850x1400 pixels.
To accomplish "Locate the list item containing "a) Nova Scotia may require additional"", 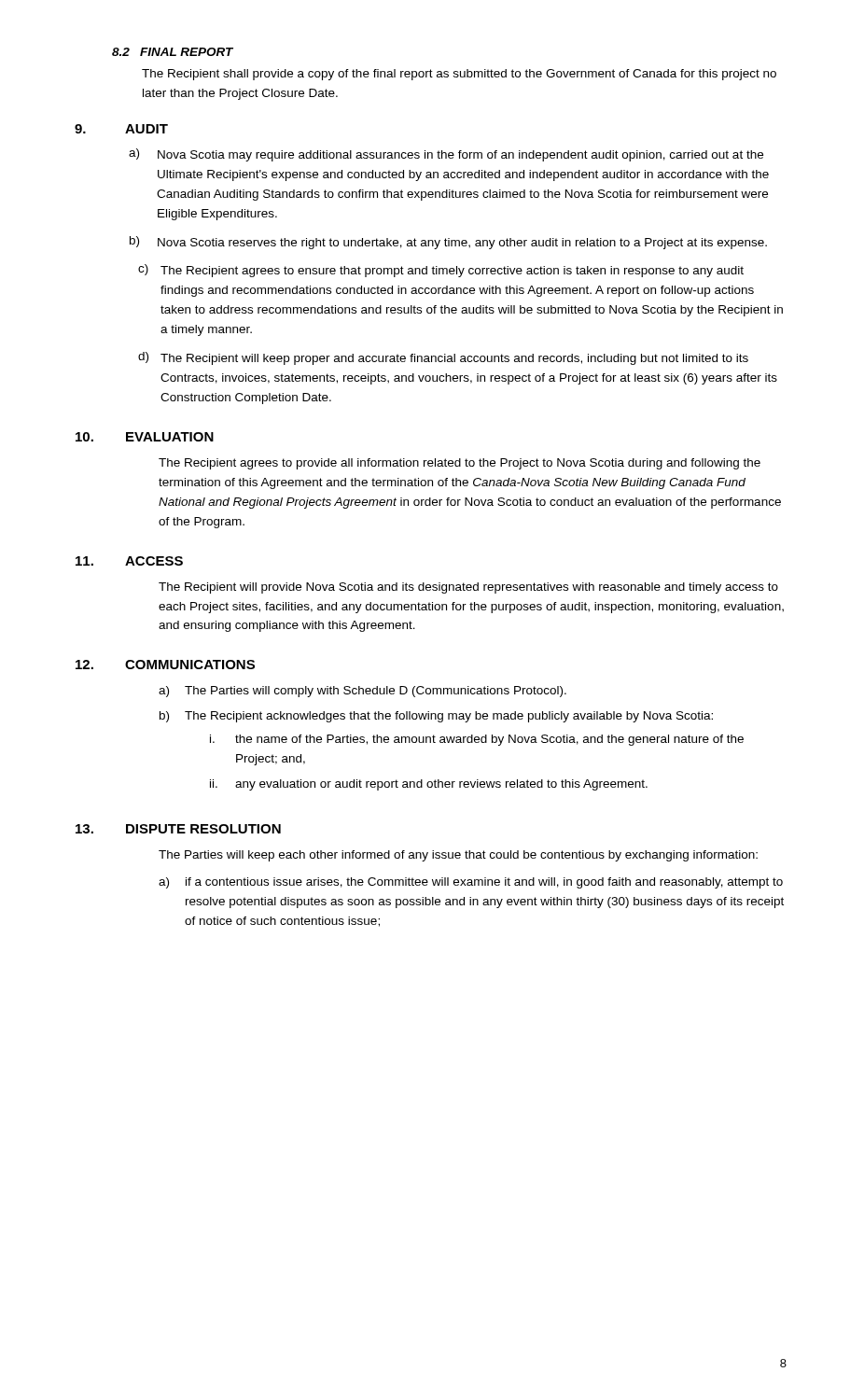I will (458, 185).
